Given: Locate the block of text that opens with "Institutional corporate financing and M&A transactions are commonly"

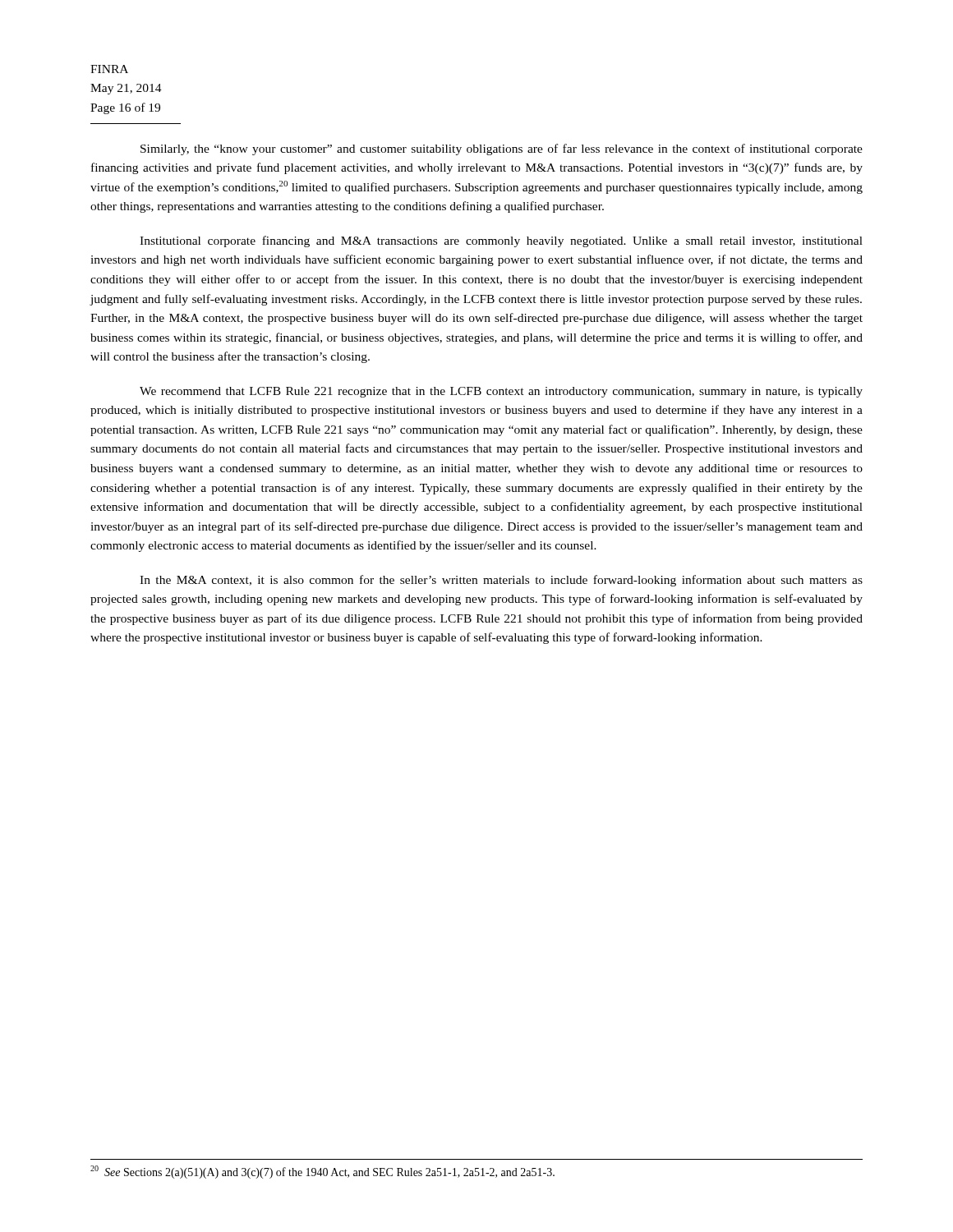Looking at the screenshot, I should point(476,298).
